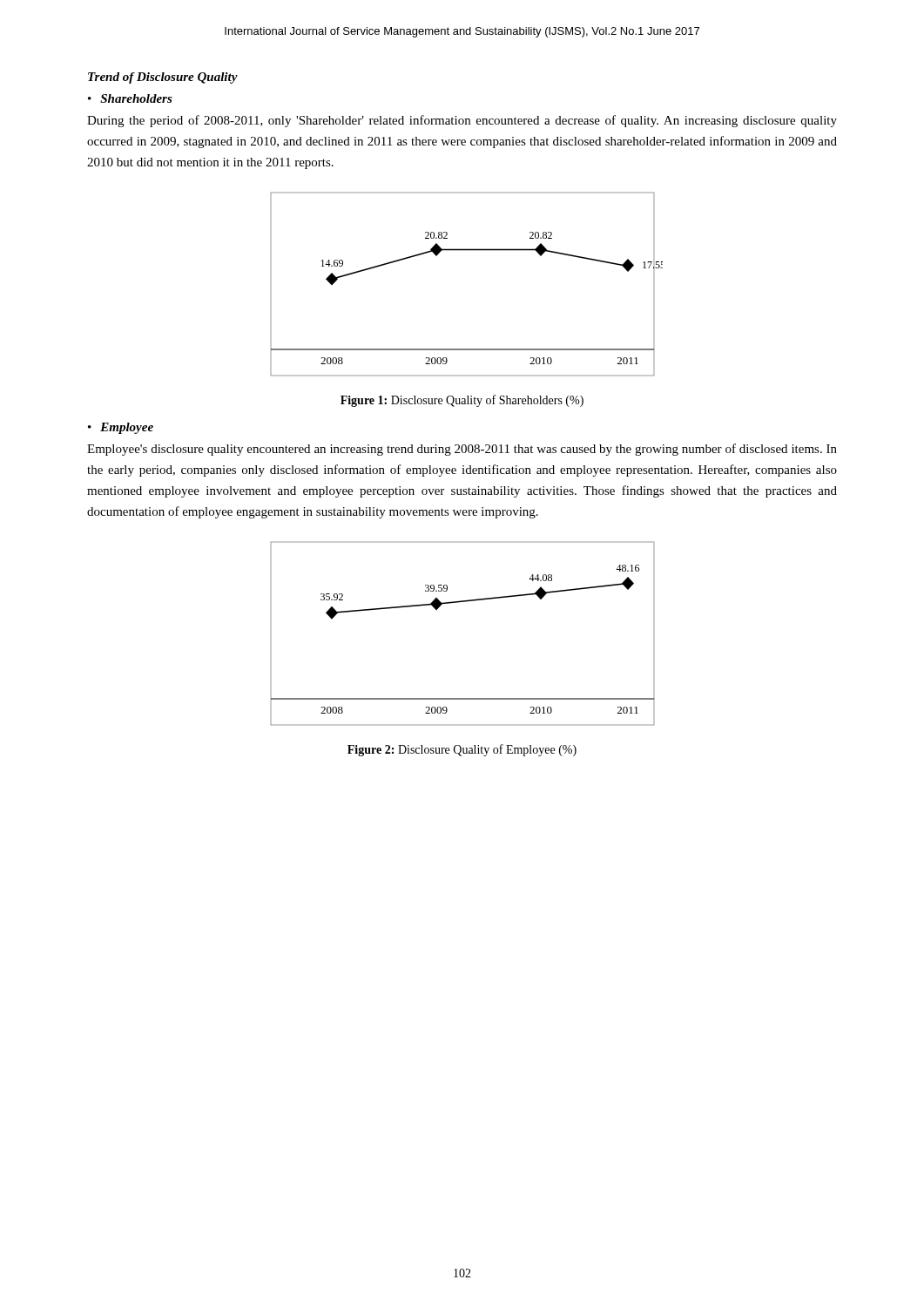Navigate to the region starting "Figure 1: Disclosure Quality"

pyautogui.click(x=462, y=400)
